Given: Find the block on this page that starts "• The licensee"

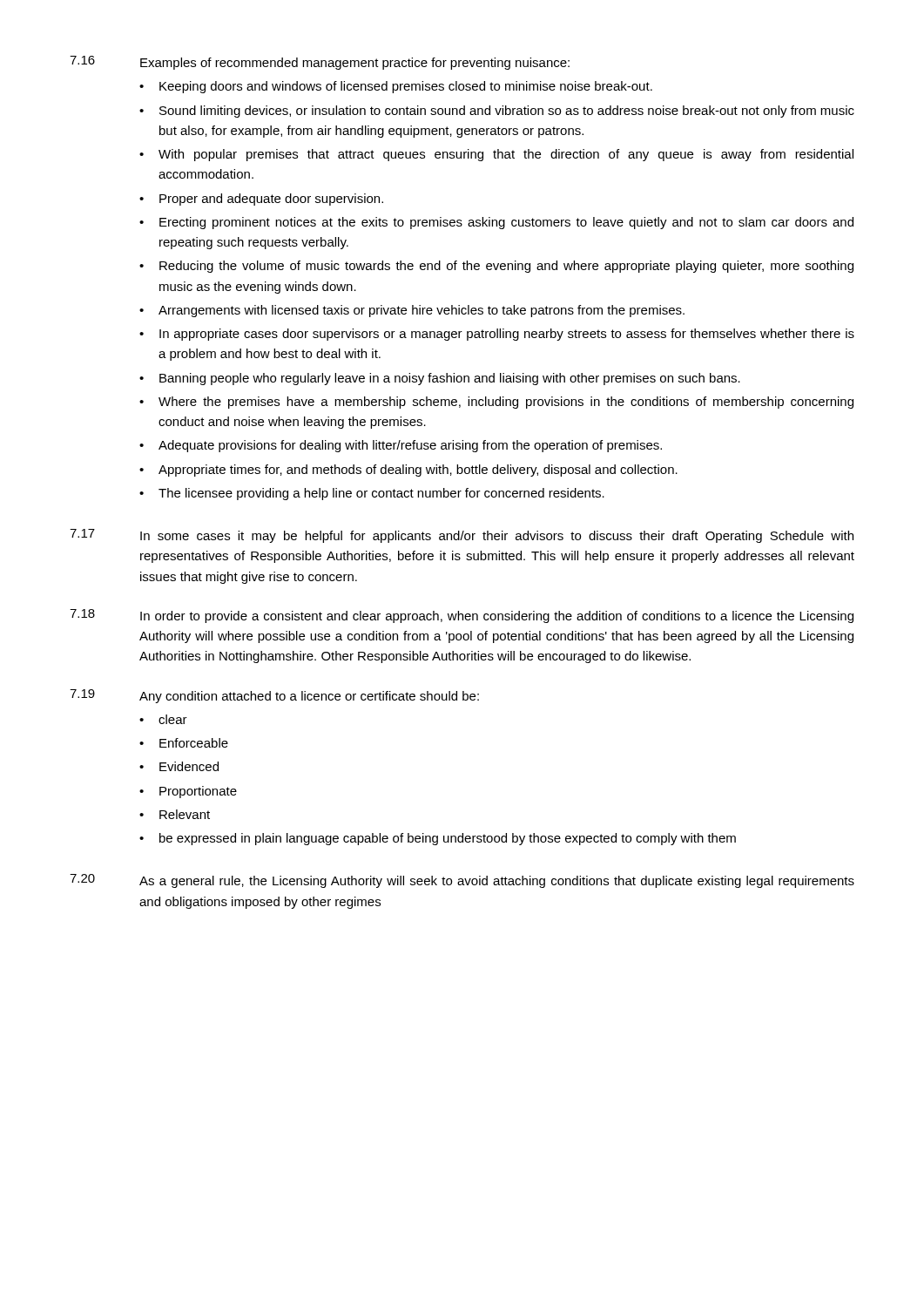Looking at the screenshot, I should pos(497,493).
